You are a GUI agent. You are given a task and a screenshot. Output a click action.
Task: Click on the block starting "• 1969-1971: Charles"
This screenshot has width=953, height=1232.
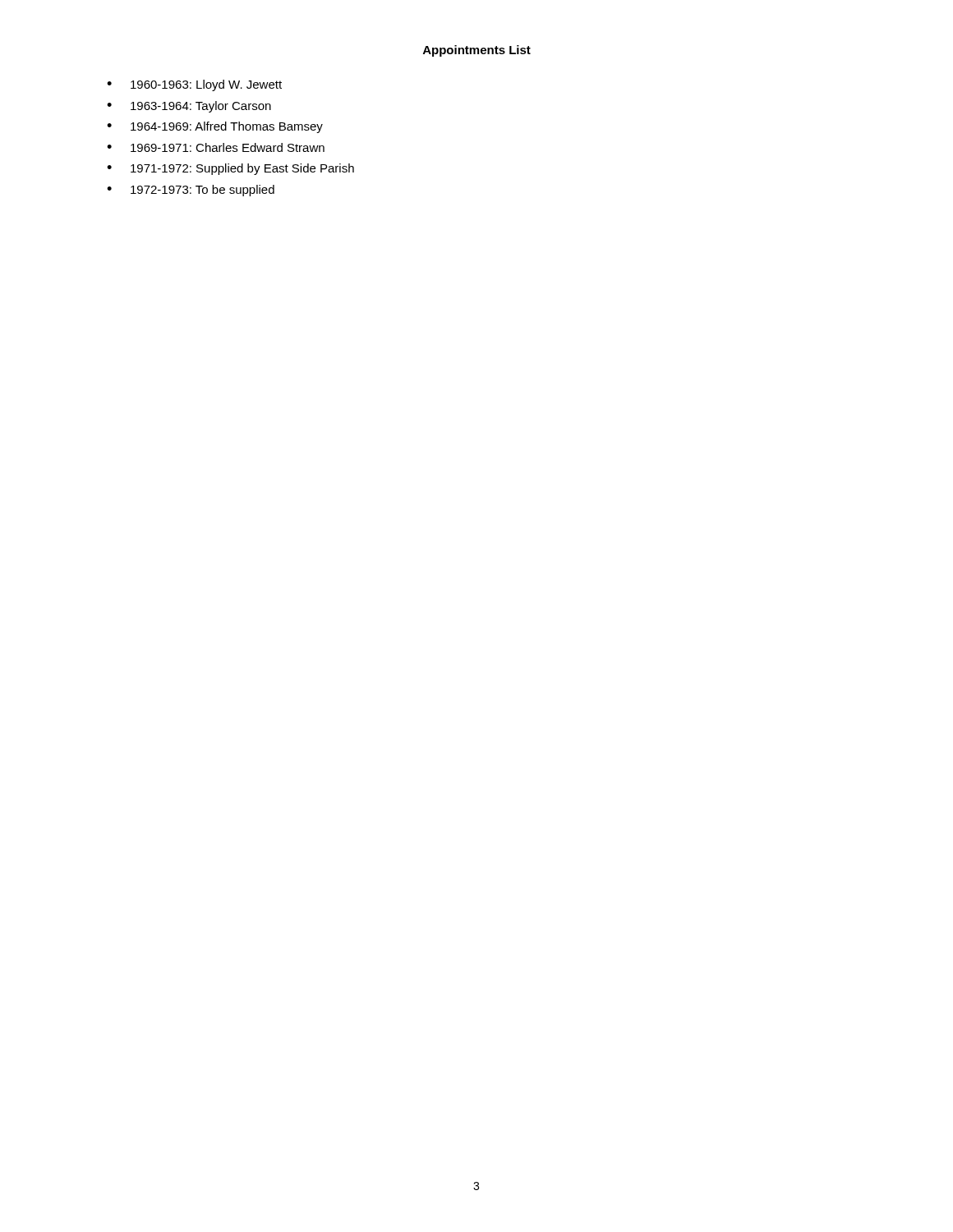216,147
